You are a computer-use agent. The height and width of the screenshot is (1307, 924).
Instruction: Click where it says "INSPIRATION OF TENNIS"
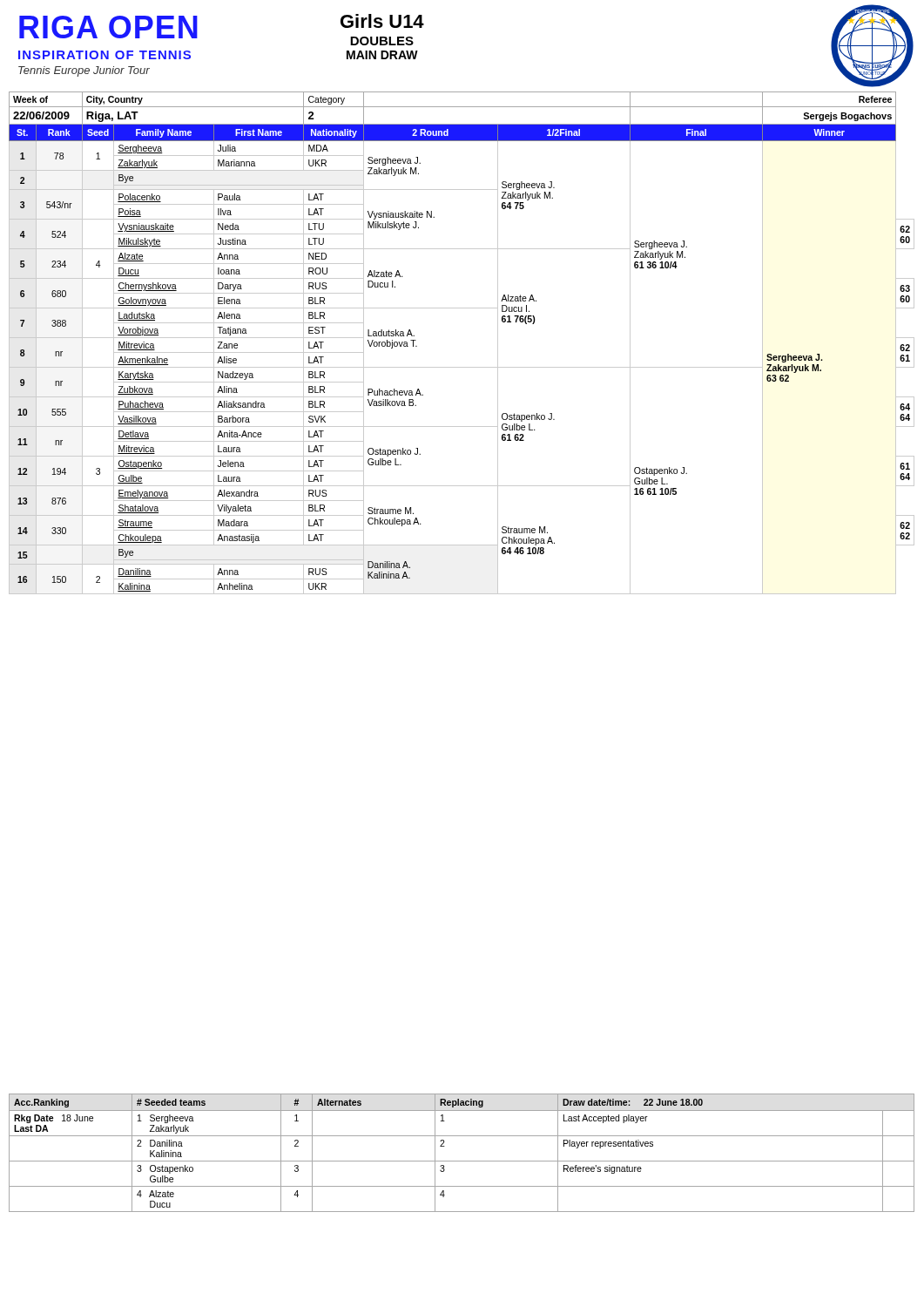105,54
